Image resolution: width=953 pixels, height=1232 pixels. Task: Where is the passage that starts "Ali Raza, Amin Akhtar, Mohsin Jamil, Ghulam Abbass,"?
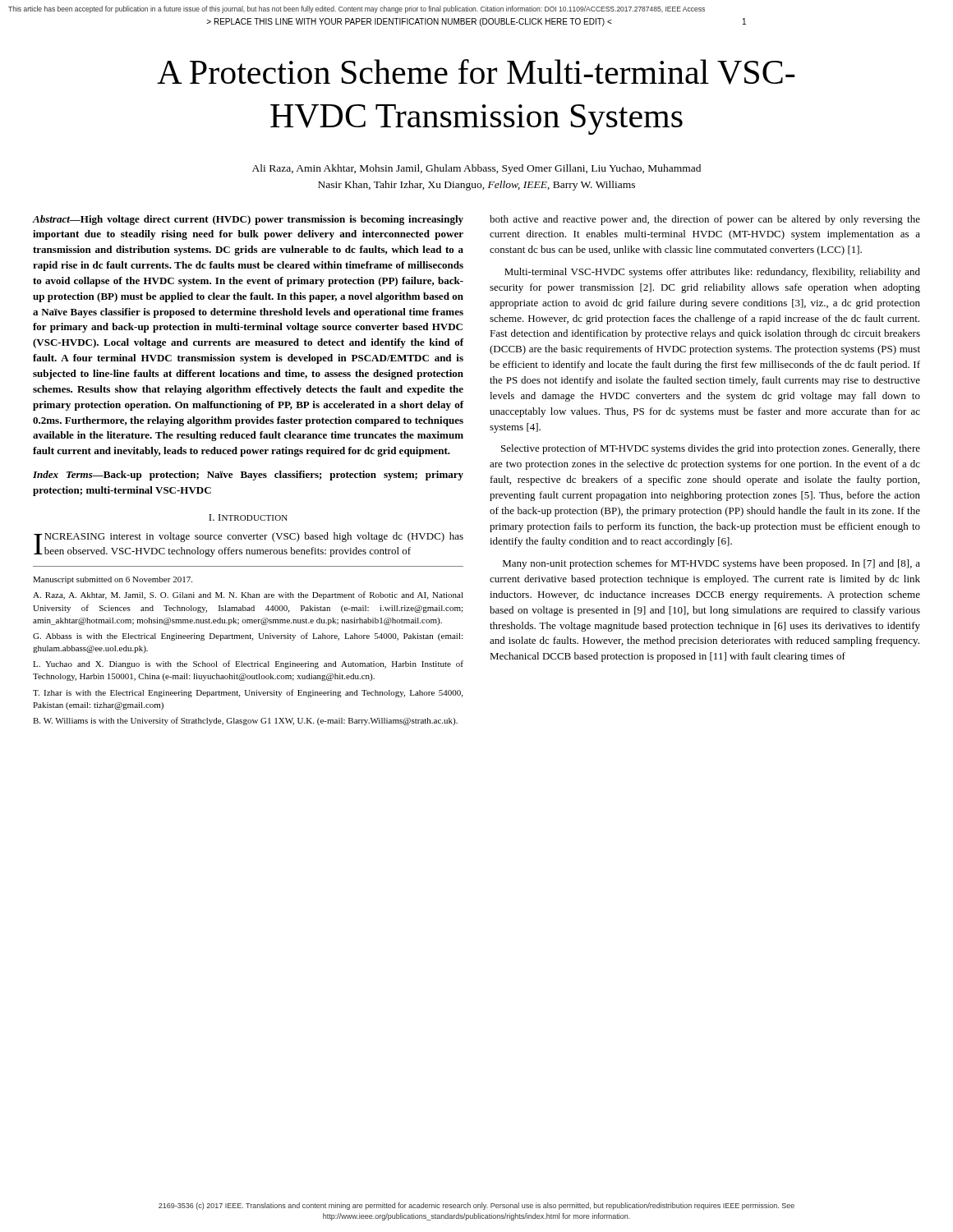[476, 176]
